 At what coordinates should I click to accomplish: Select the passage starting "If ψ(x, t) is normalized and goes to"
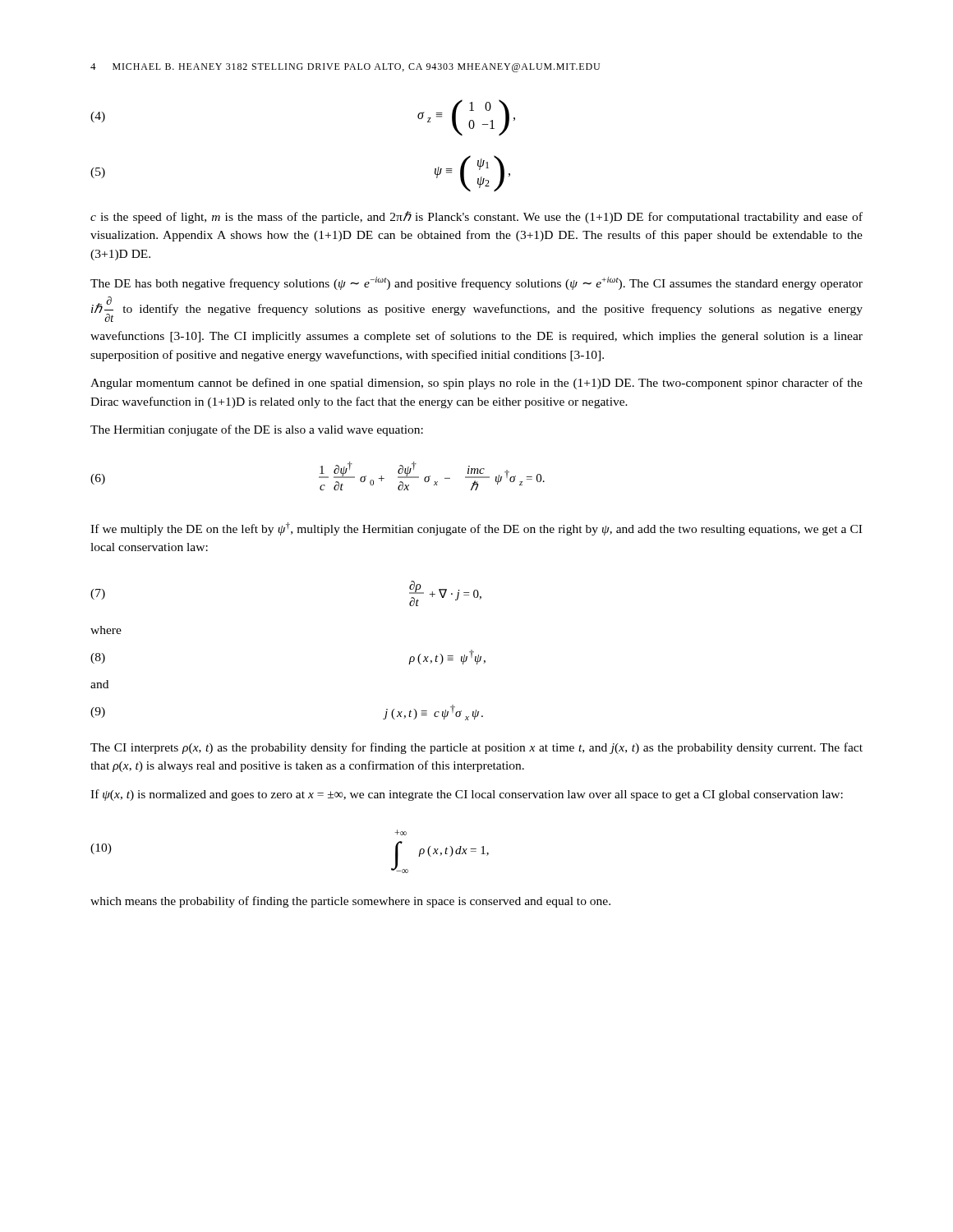click(467, 794)
